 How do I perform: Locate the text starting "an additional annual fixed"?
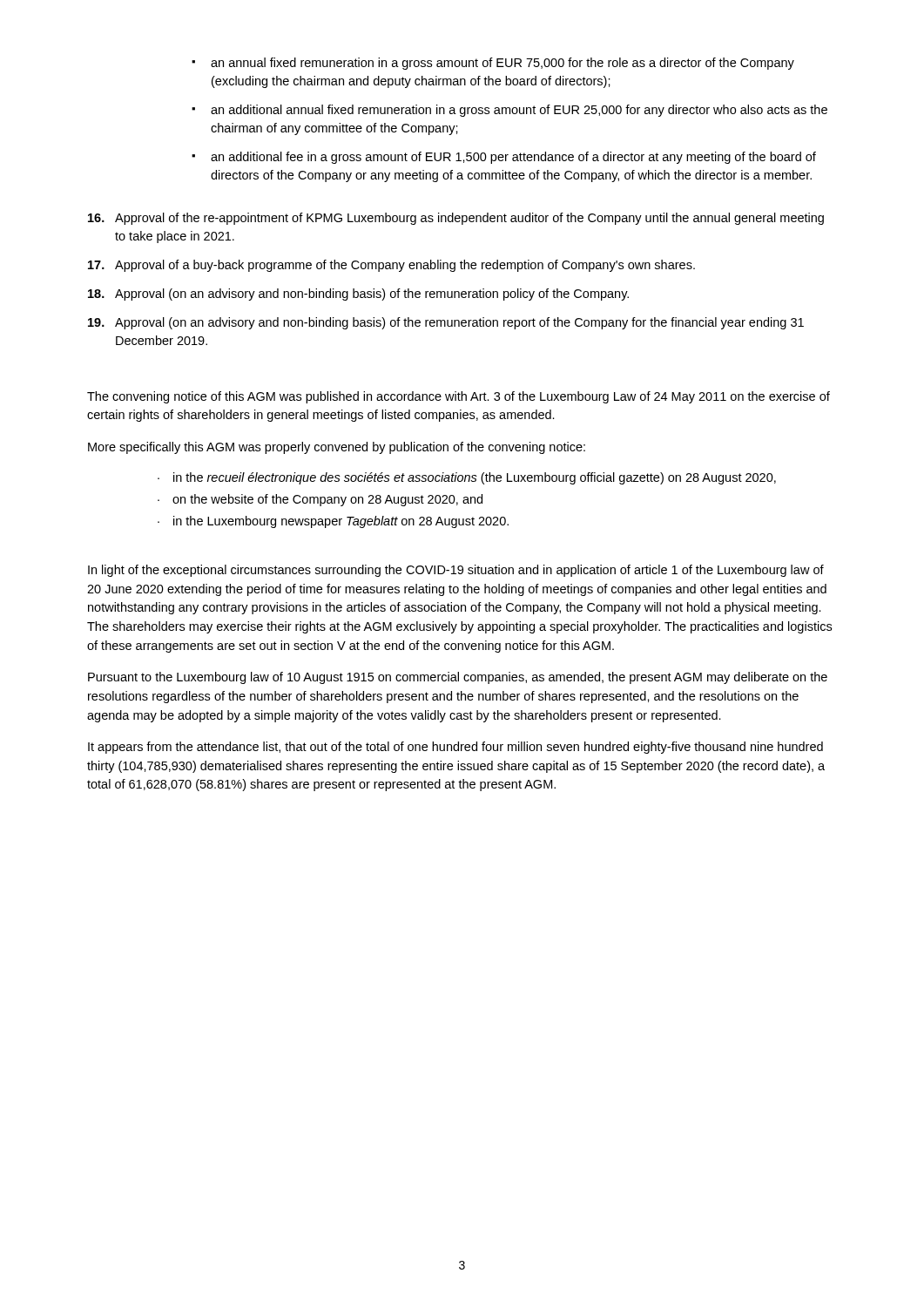514,119
